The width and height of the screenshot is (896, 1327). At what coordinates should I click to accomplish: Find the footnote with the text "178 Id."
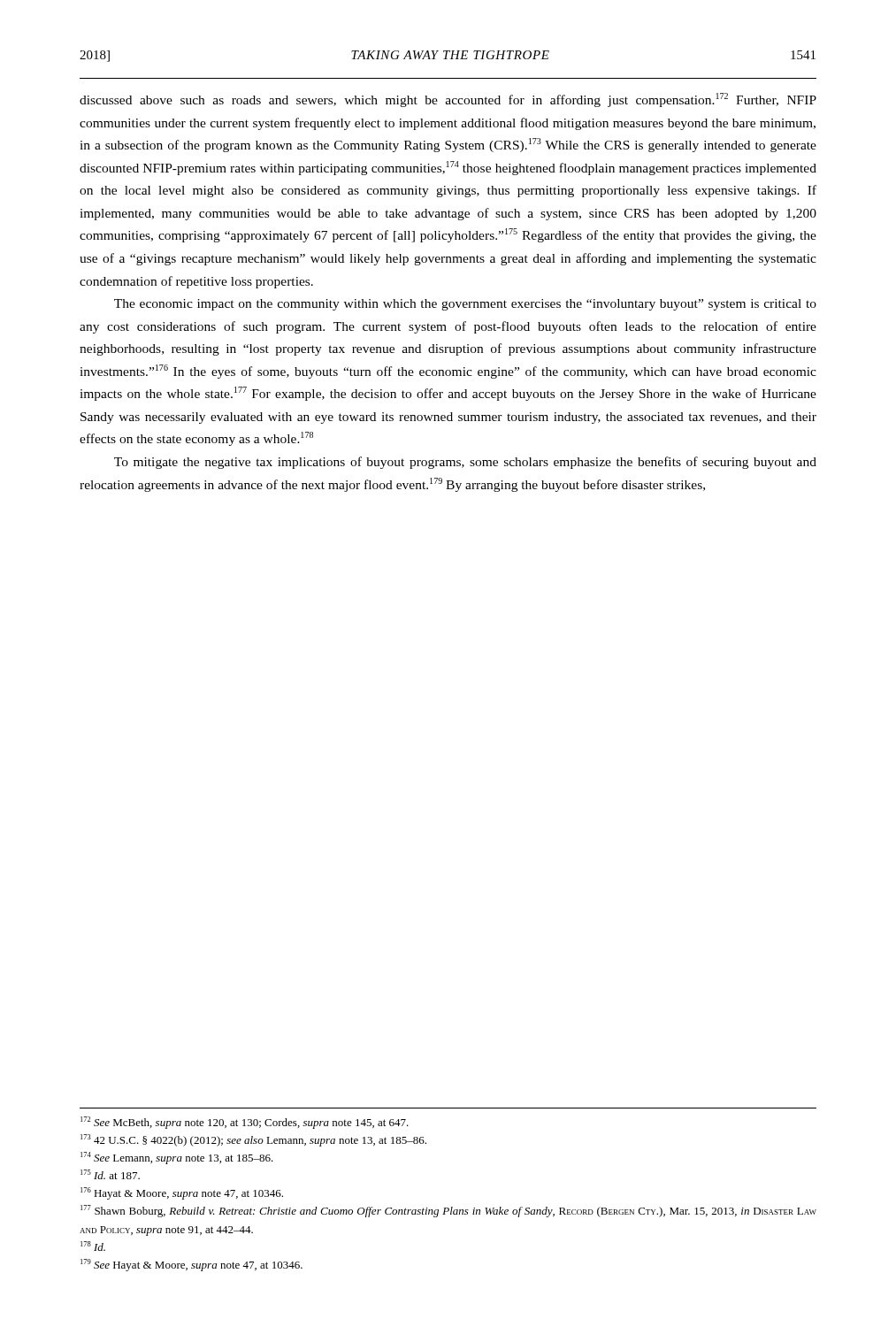(x=93, y=1246)
